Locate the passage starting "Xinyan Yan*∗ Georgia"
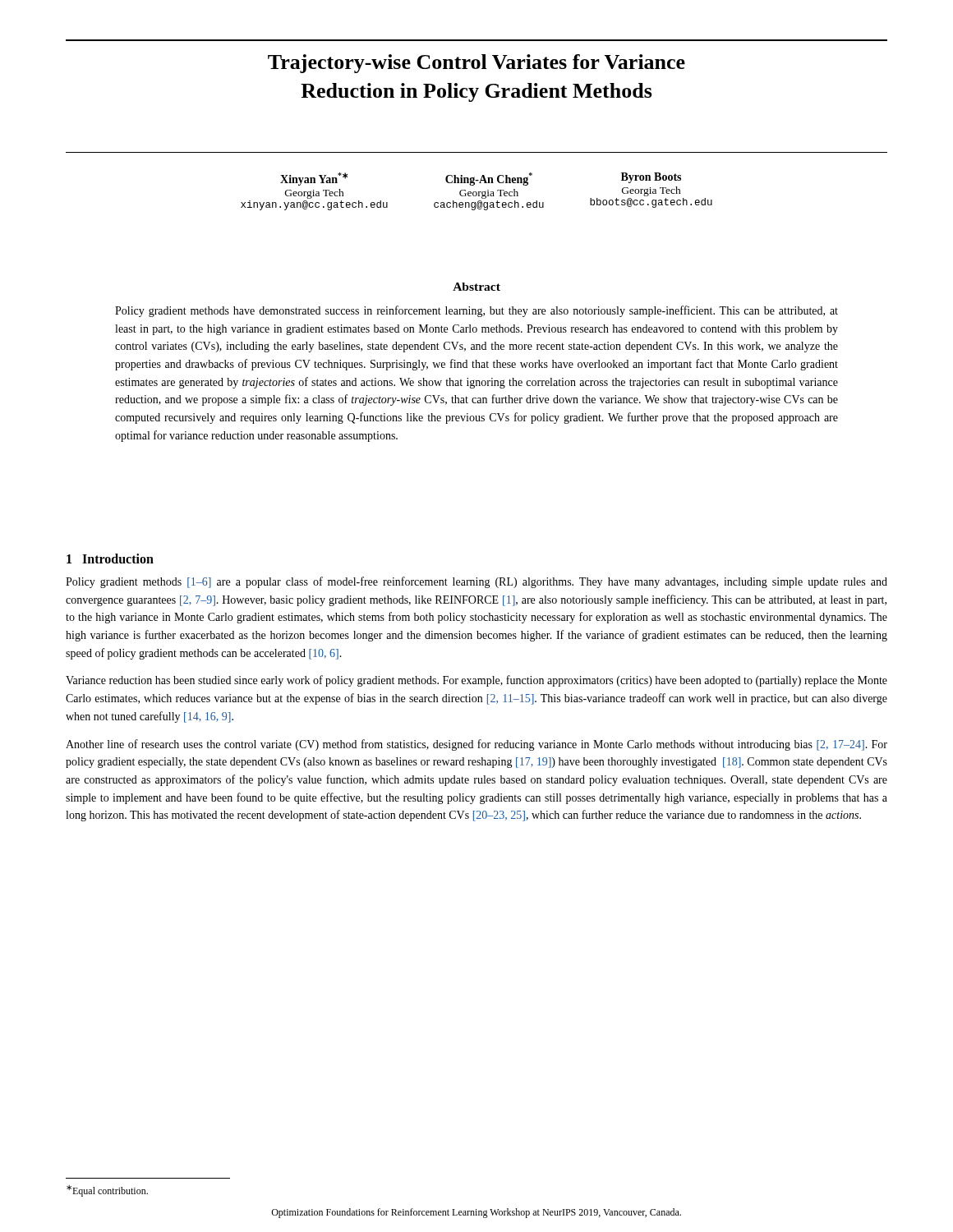The height and width of the screenshot is (1232, 953). click(476, 191)
